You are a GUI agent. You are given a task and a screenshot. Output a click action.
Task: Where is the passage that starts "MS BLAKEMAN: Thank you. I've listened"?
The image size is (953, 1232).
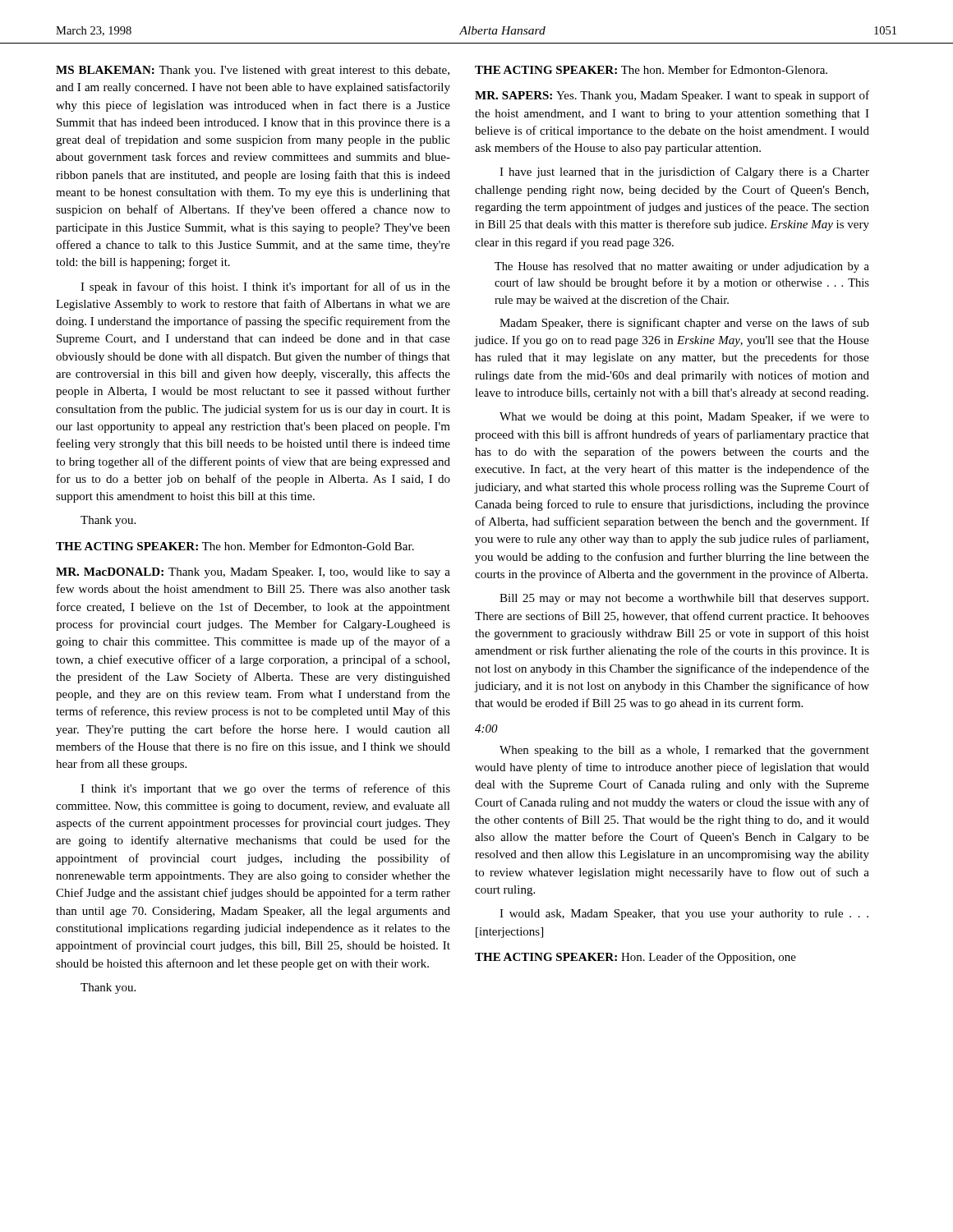coord(253,167)
